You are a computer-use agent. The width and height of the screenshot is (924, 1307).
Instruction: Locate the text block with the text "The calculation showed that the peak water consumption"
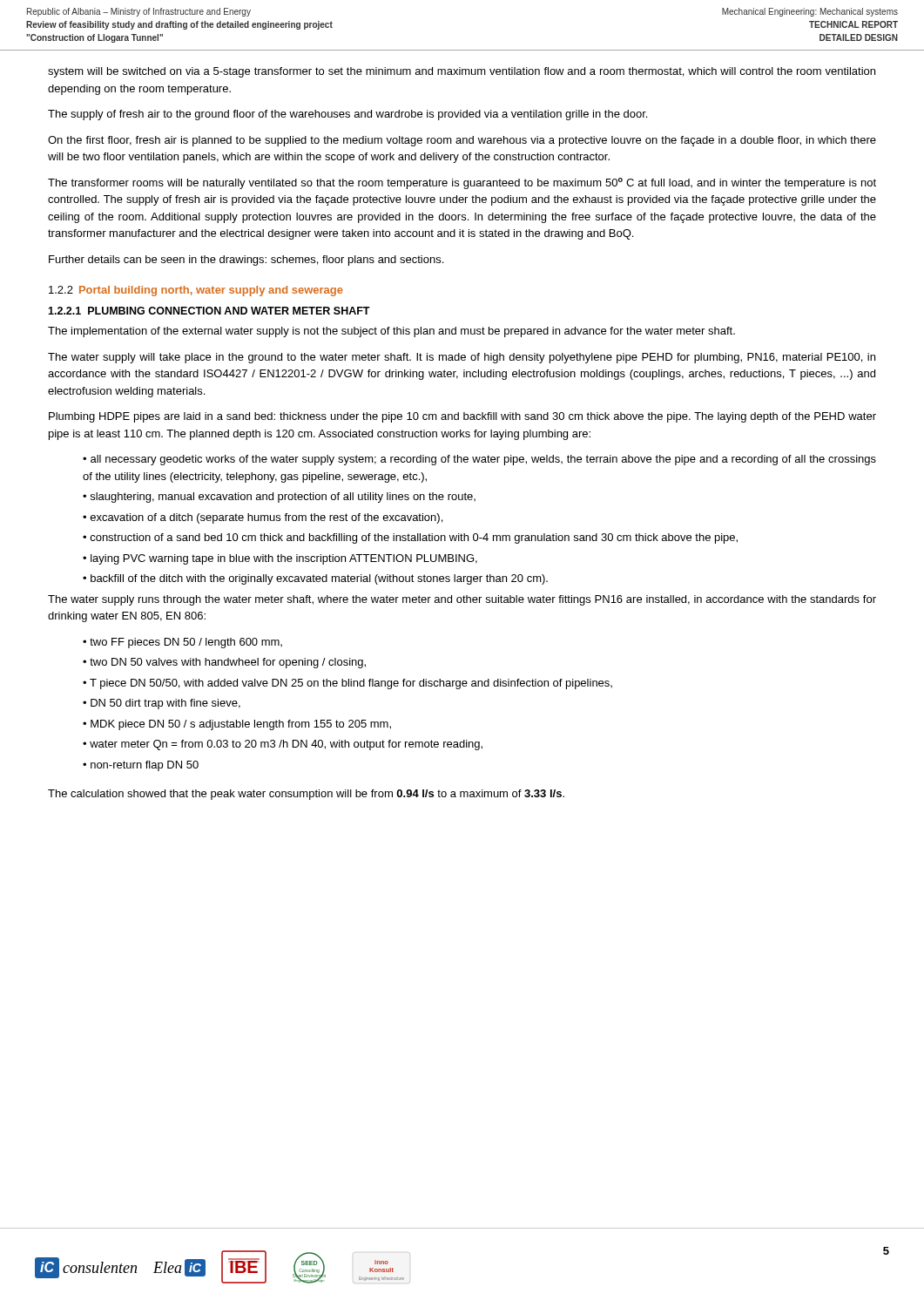pos(462,794)
